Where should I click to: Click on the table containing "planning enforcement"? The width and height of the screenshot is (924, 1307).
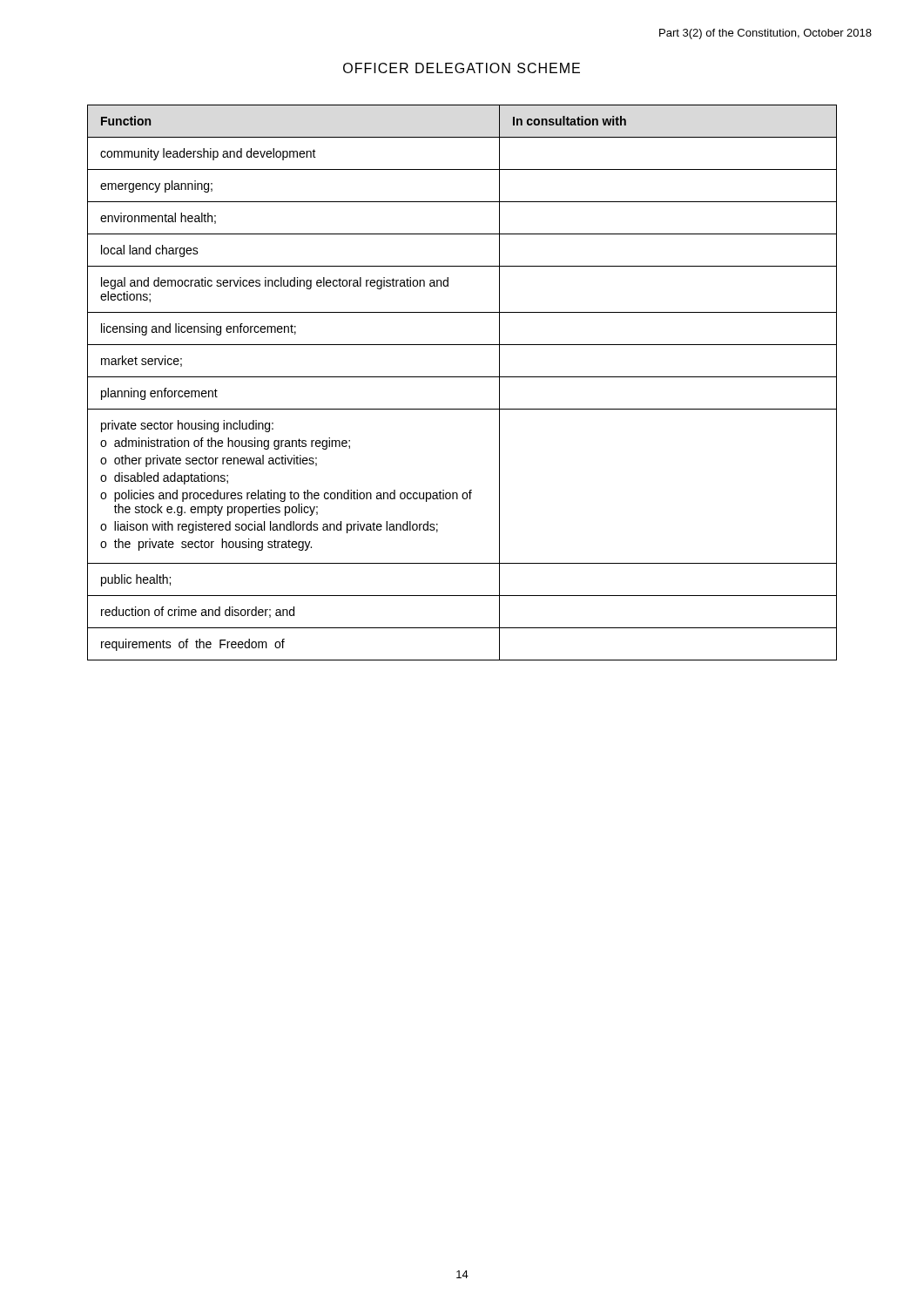coord(462,382)
